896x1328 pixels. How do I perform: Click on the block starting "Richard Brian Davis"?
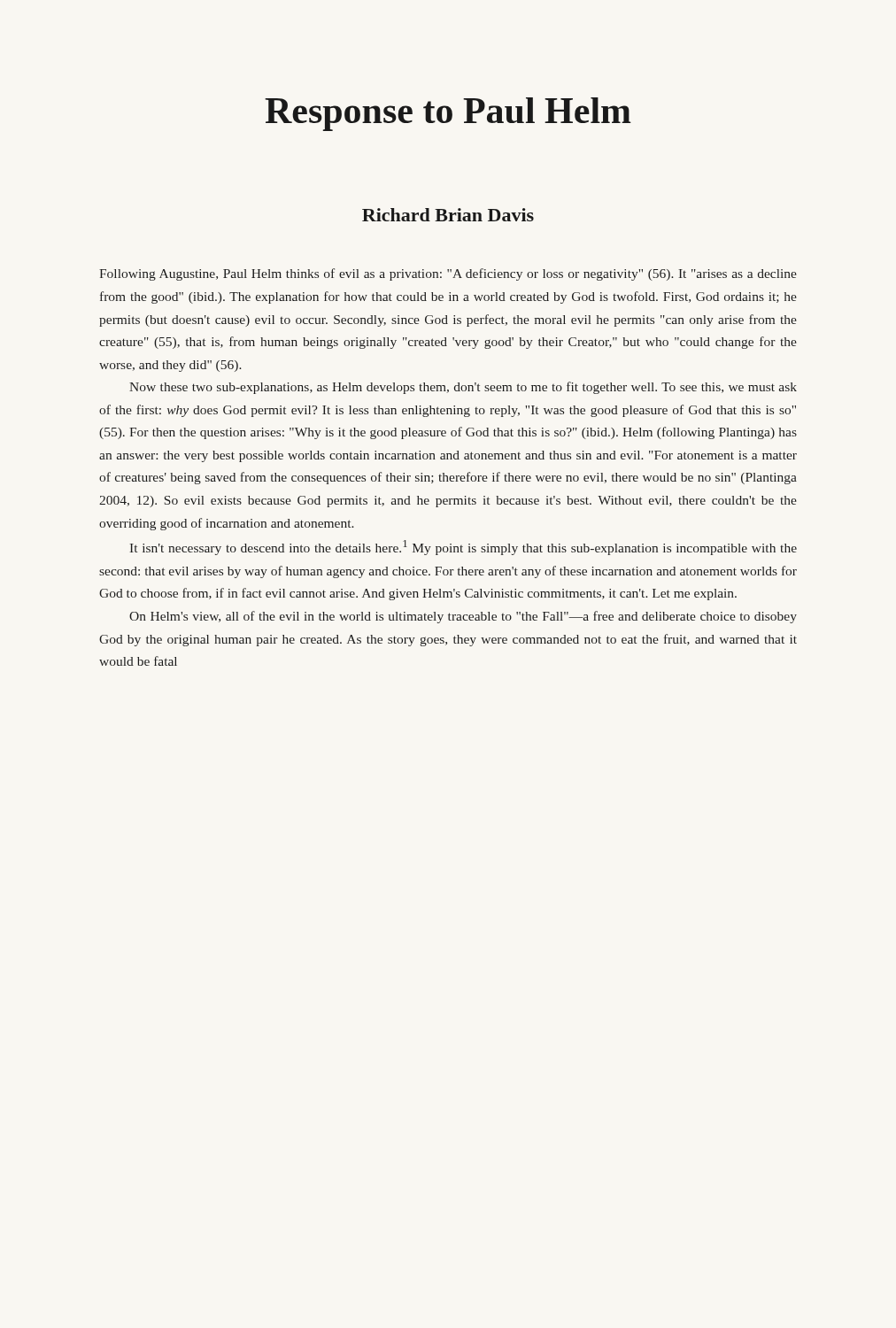448,215
